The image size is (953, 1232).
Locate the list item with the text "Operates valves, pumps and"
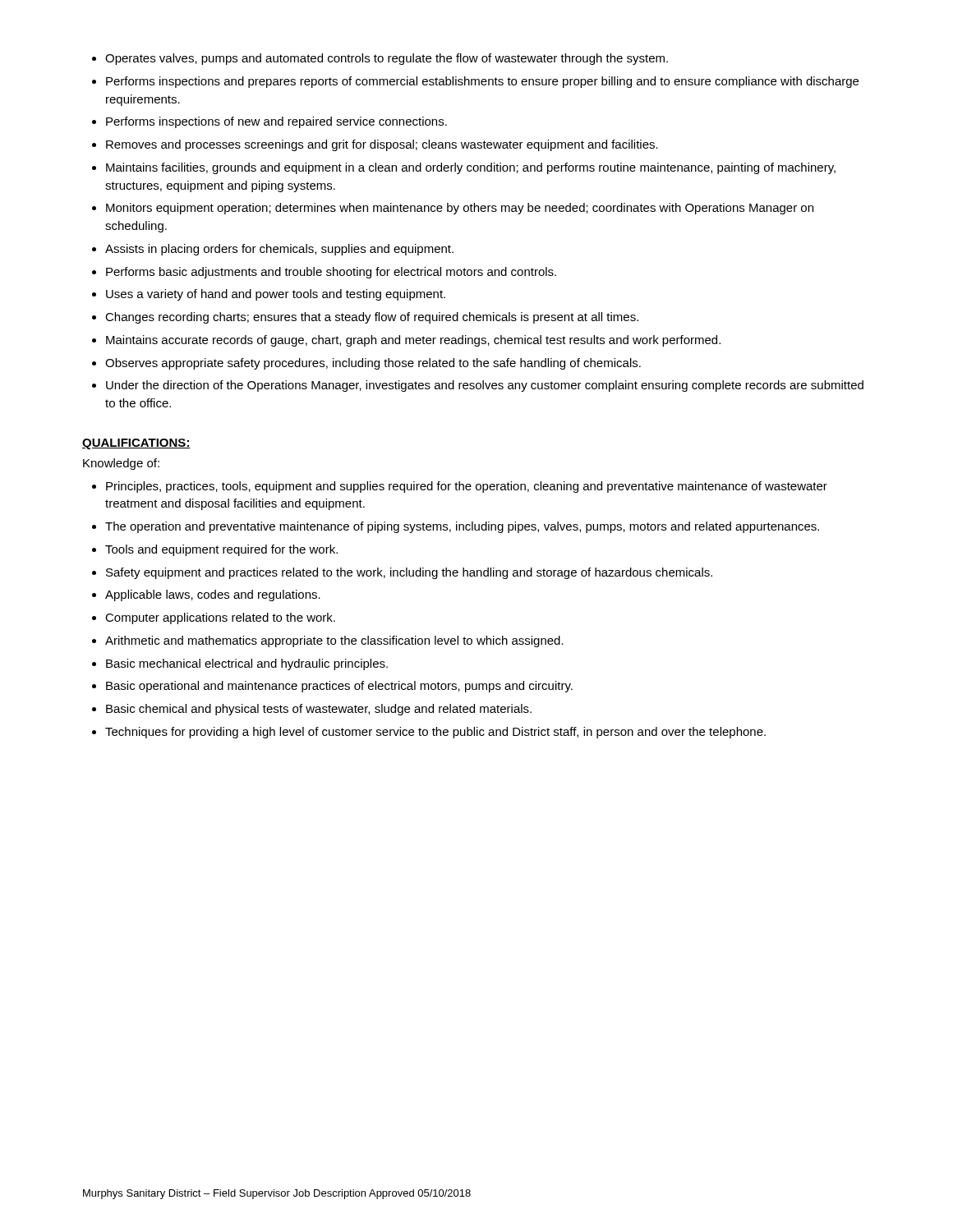click(488, 58)
